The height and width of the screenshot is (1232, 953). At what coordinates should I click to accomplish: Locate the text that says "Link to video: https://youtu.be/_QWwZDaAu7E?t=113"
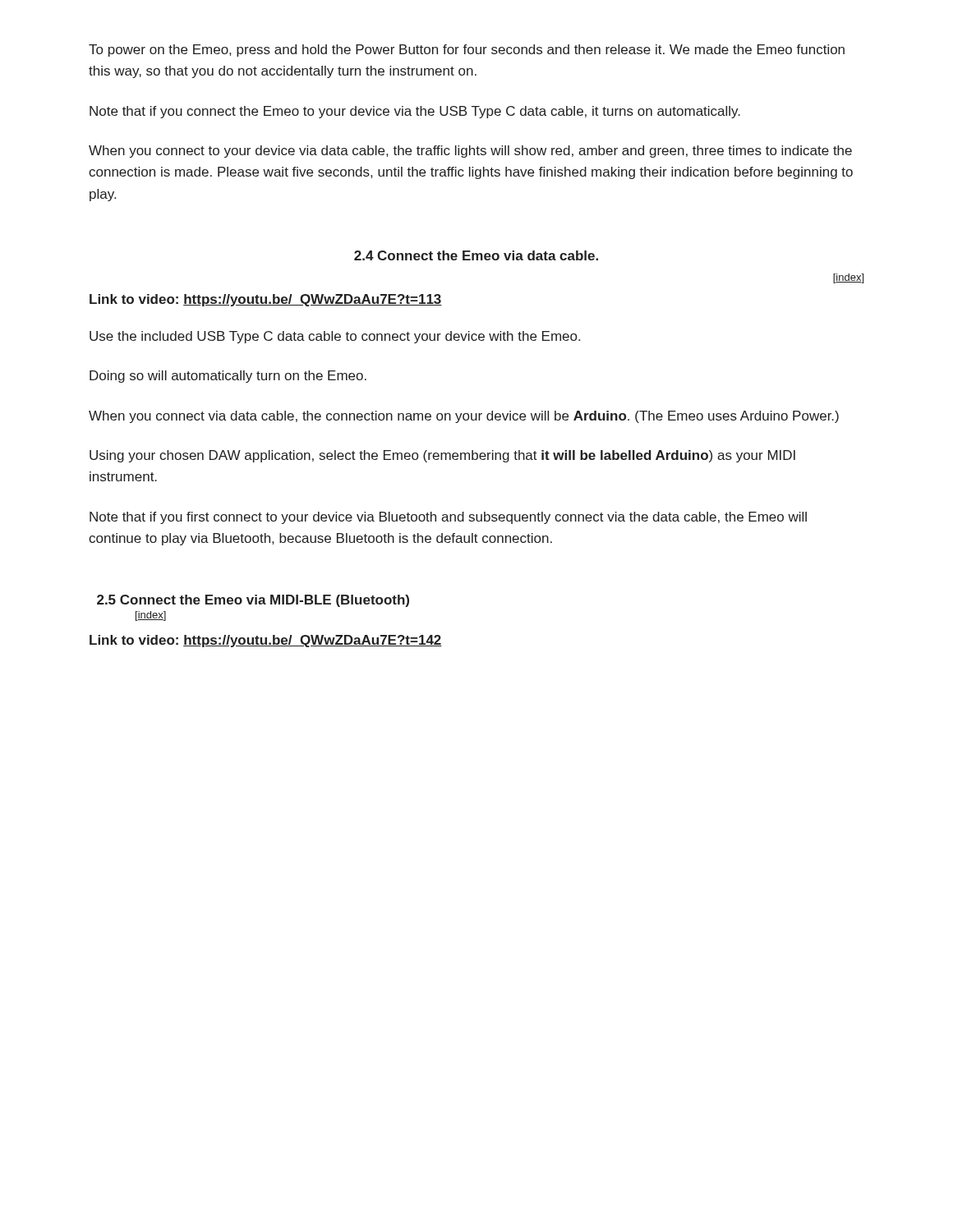[265, 299]
